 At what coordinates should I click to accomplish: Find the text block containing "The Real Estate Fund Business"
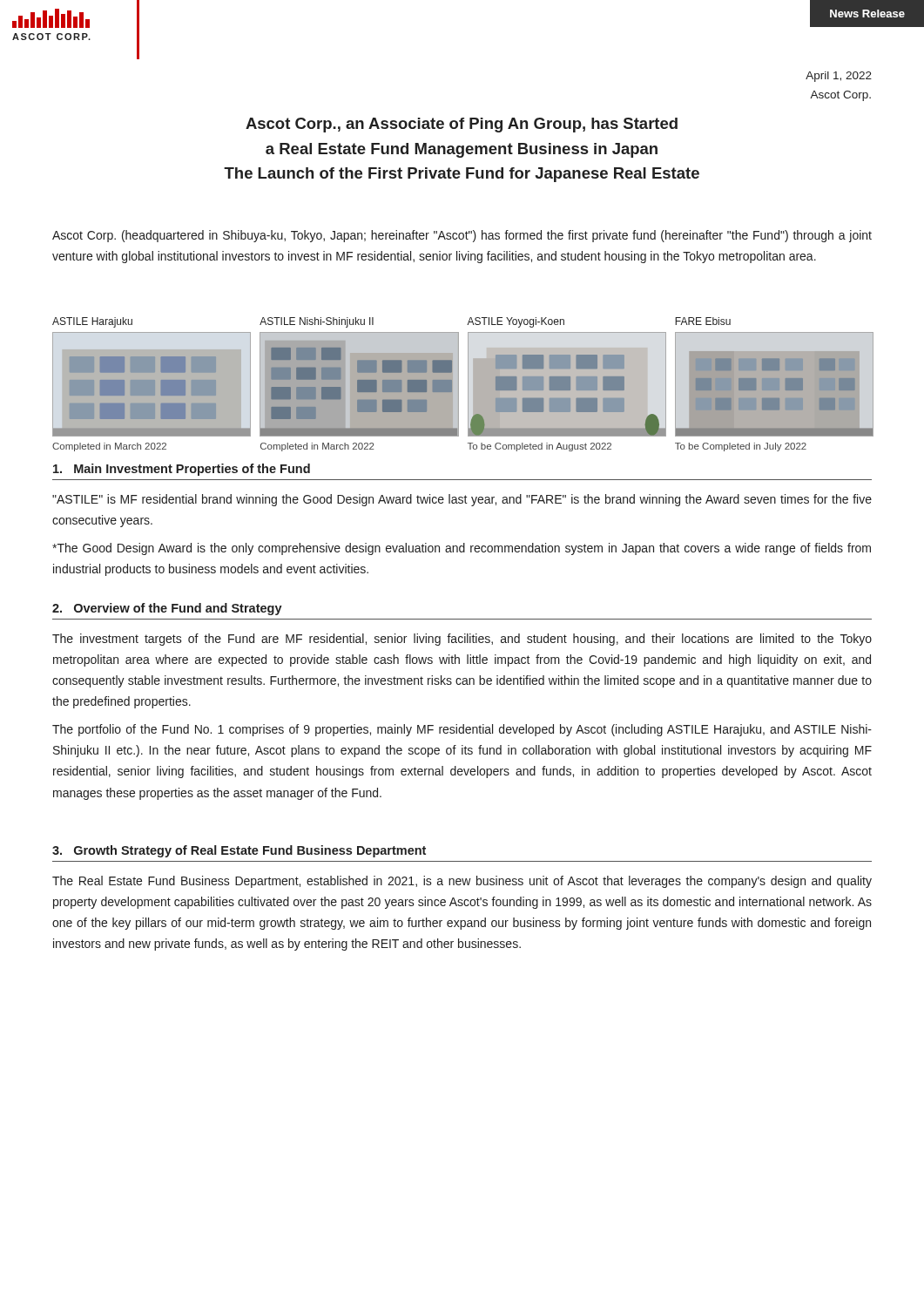click(462, 912)
